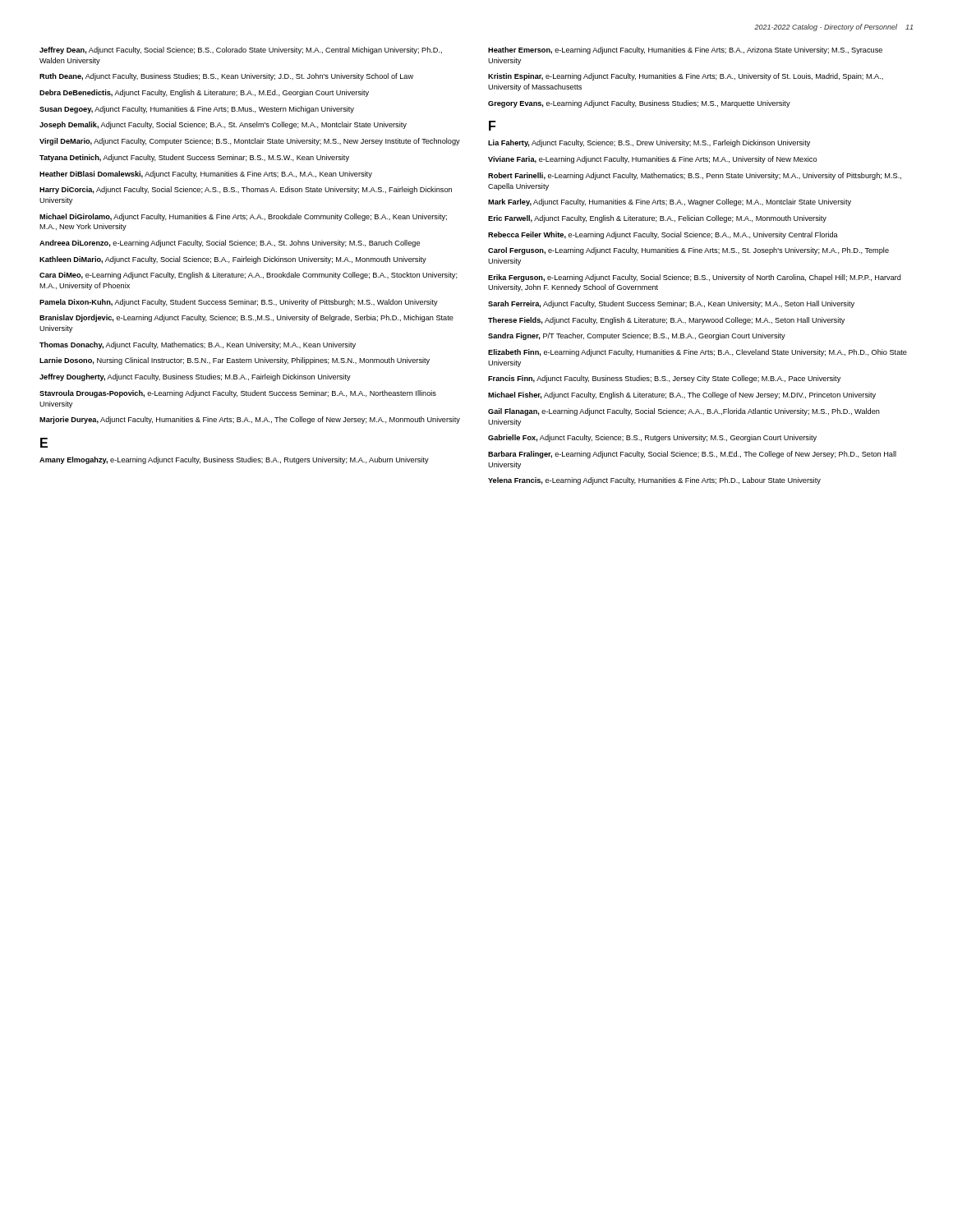Click on the text starting "Ruth Deane, Adjunct Faculty, Business Studies;"
This screenshot has width=953, height=1232.
pos(226,77)
